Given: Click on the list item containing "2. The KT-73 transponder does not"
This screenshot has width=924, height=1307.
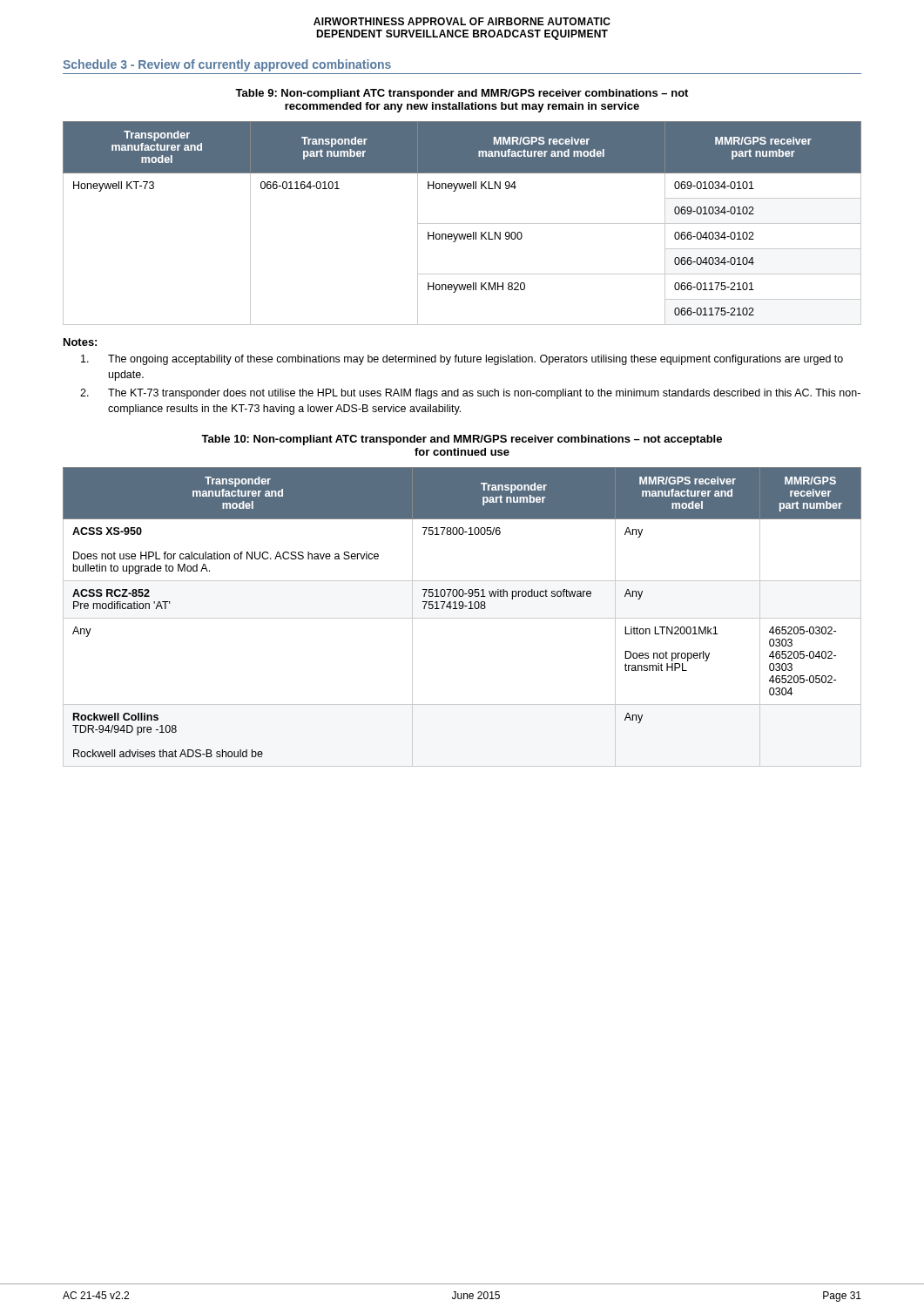Looking at the screenshot, I should click(462, 401).
